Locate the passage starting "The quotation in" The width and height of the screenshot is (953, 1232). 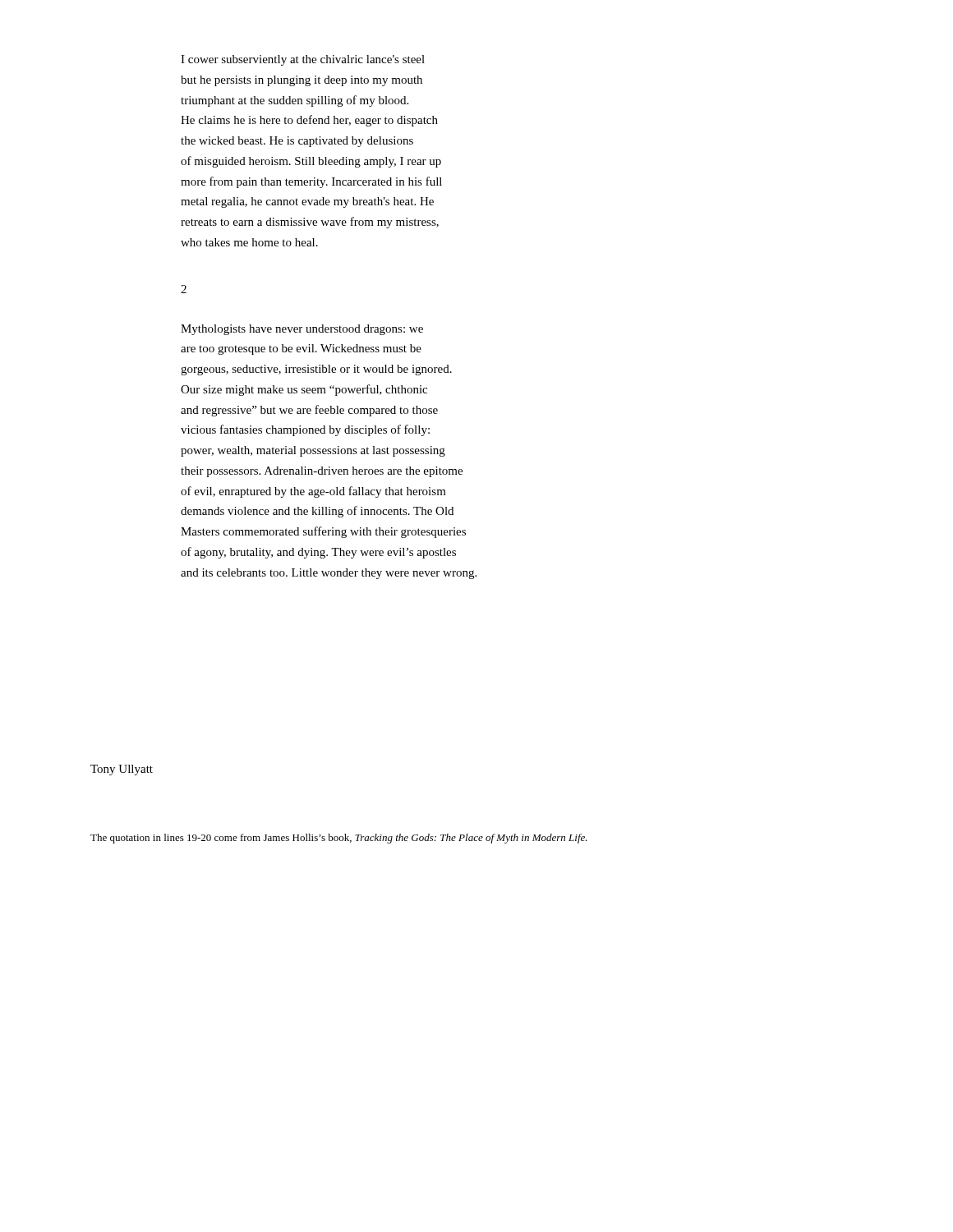pyautogui.click(x=339, y=837)
